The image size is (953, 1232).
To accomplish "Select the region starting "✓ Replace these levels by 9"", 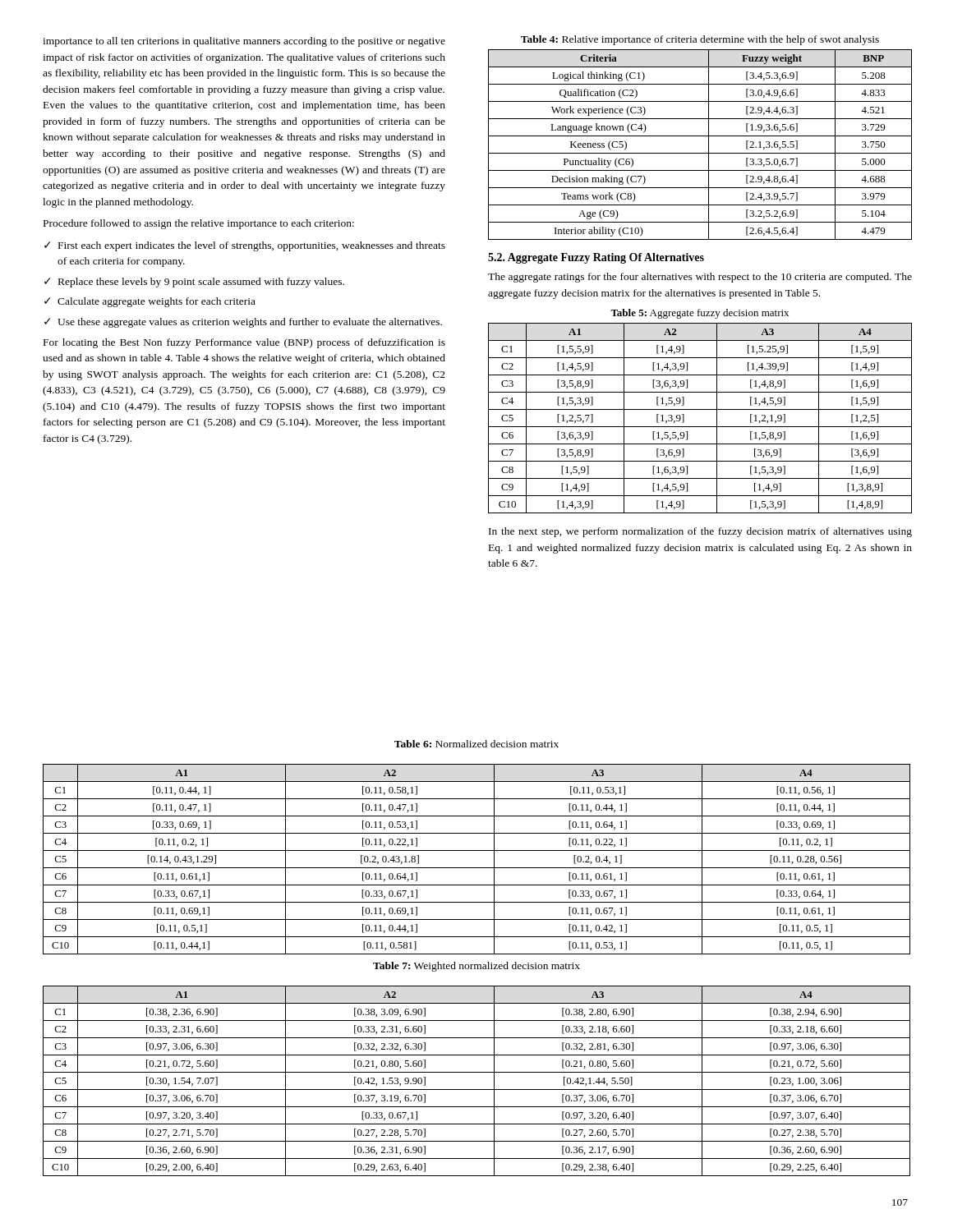I will click(244, 281).
